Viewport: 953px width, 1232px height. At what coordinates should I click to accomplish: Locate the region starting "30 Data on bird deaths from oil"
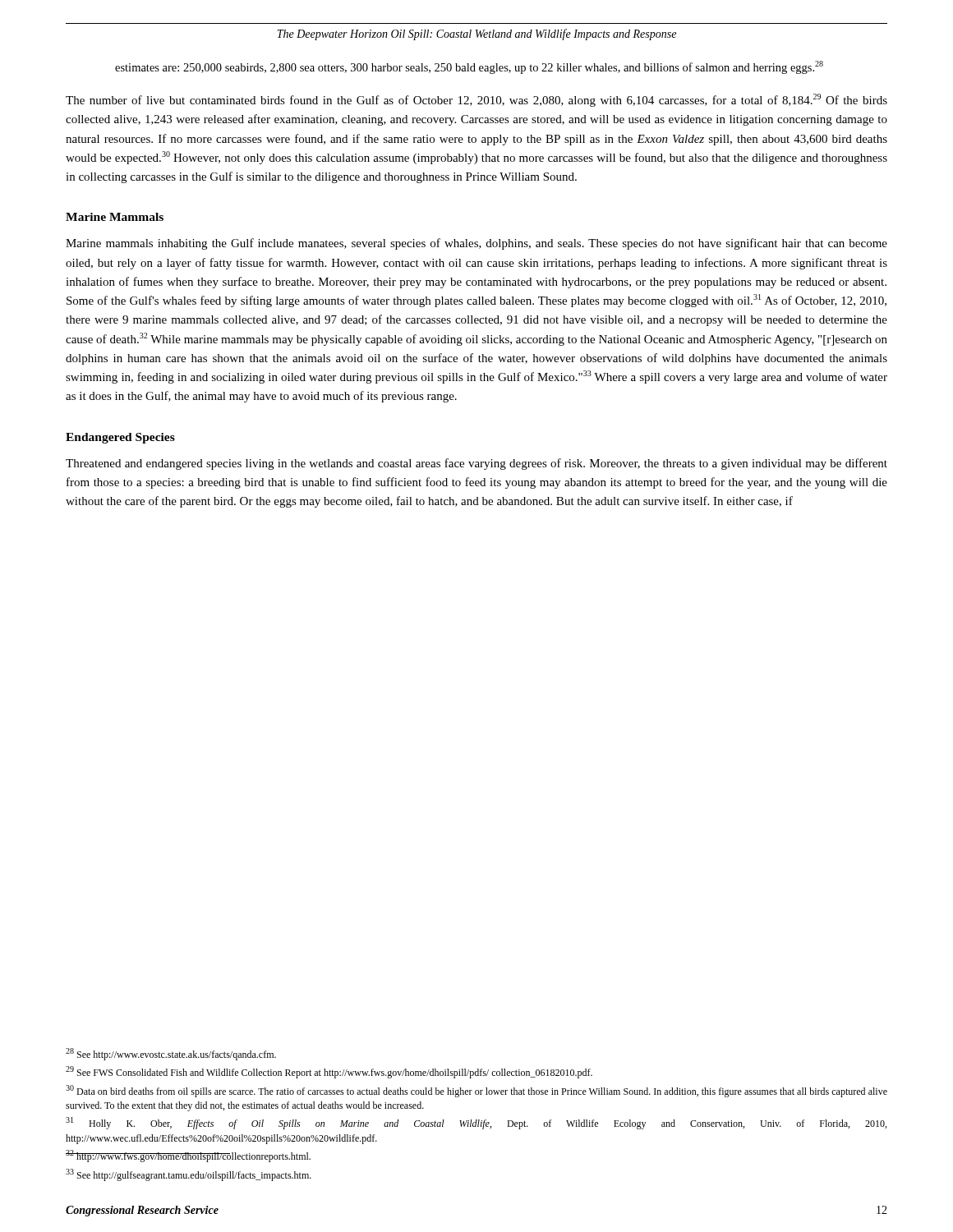(476, 1098)
